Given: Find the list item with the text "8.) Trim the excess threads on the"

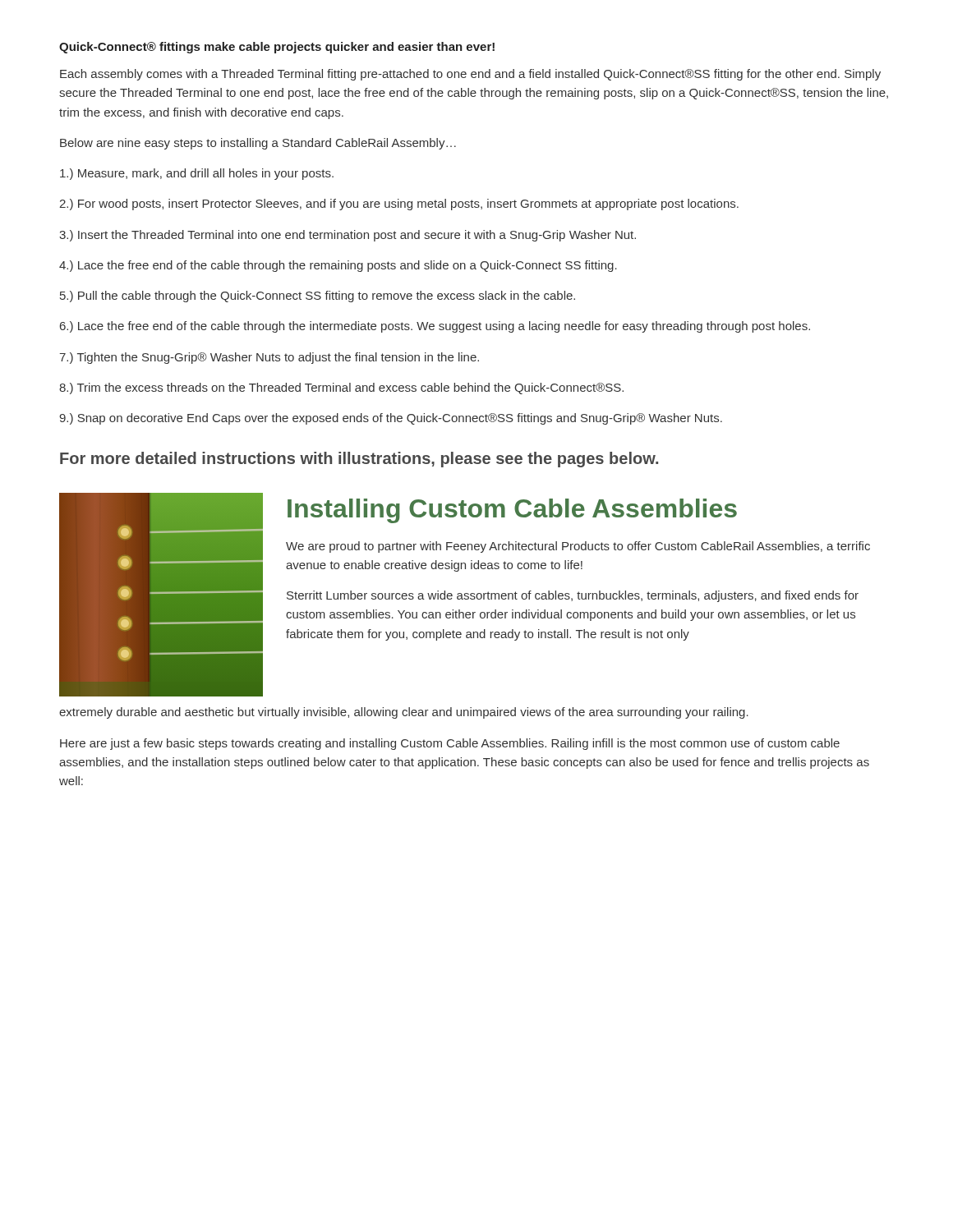Looking at the screenshot, I should (x=342, y=387).
